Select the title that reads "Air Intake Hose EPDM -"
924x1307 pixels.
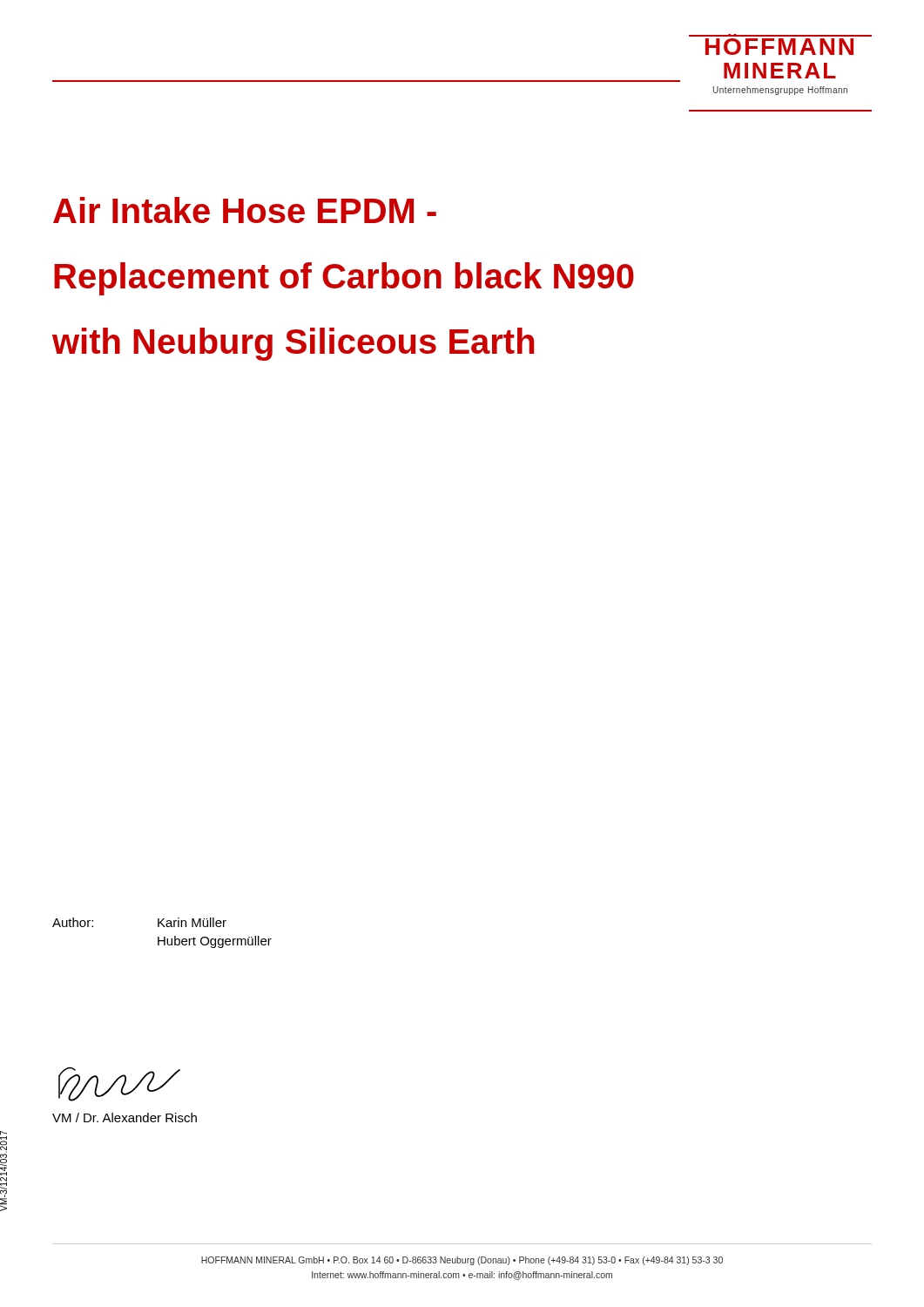coord(245,211)
